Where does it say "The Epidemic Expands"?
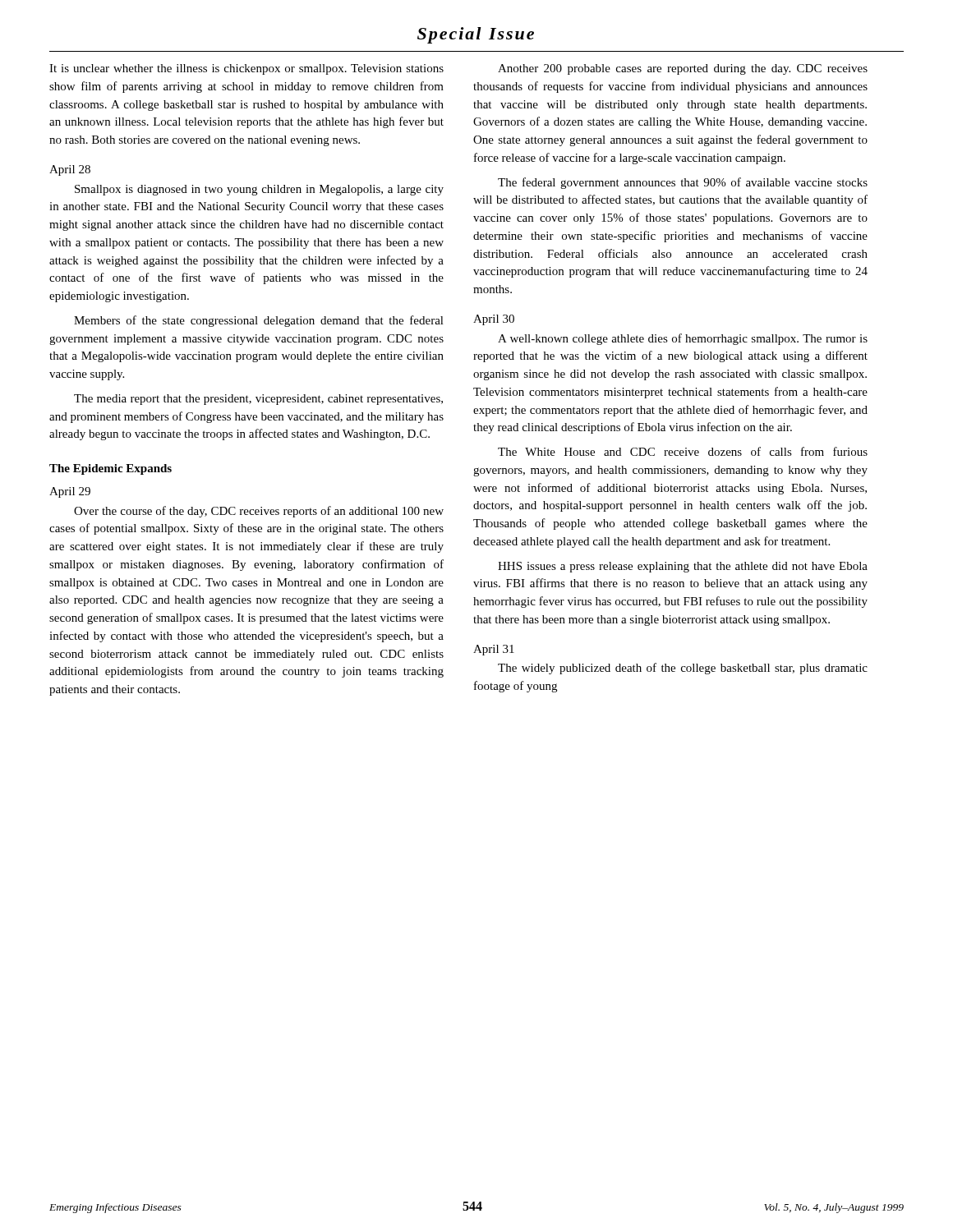 tap(110, 469)
